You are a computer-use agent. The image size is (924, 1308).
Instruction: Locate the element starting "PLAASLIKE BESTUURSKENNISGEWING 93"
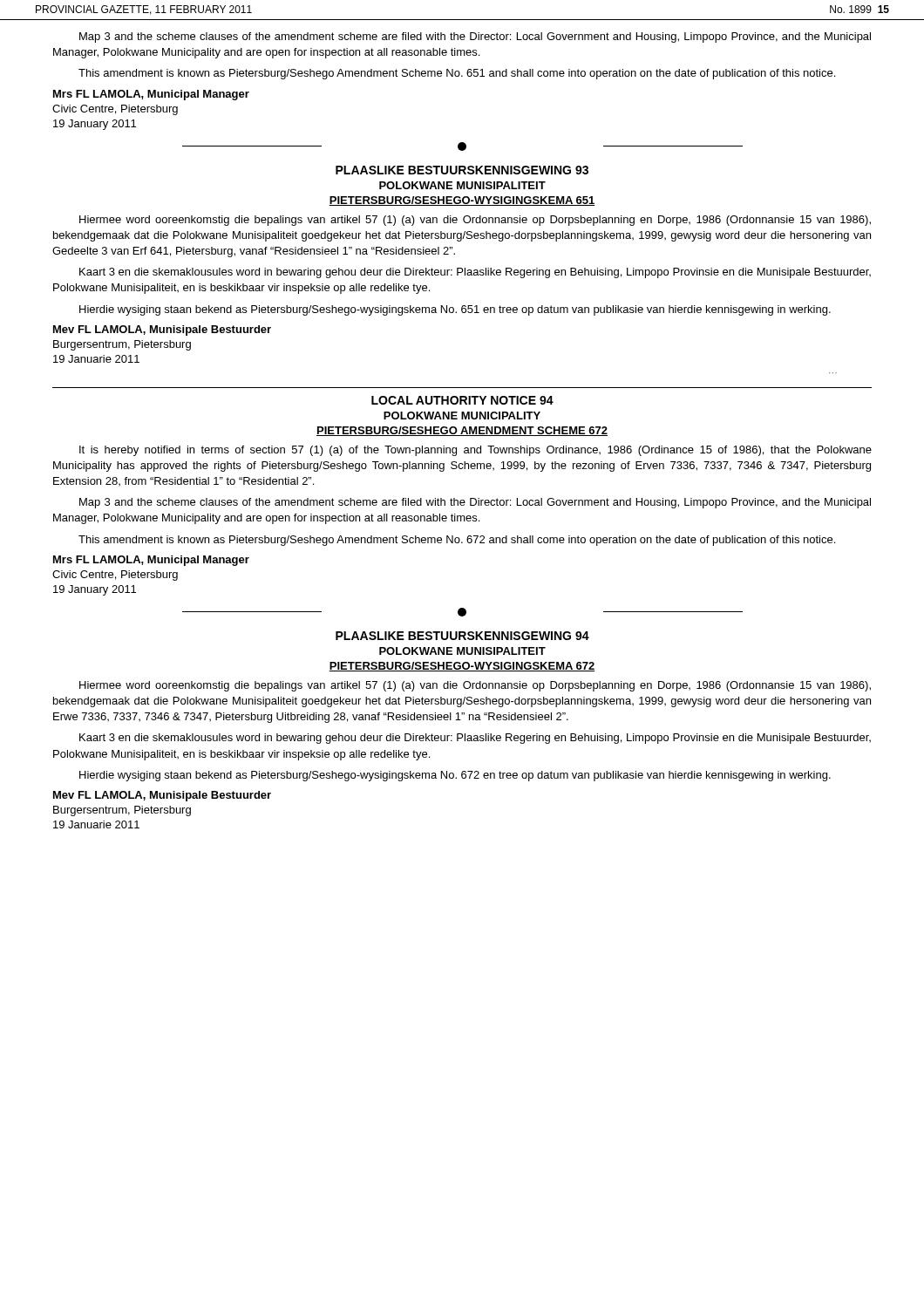tap(462, 170)
